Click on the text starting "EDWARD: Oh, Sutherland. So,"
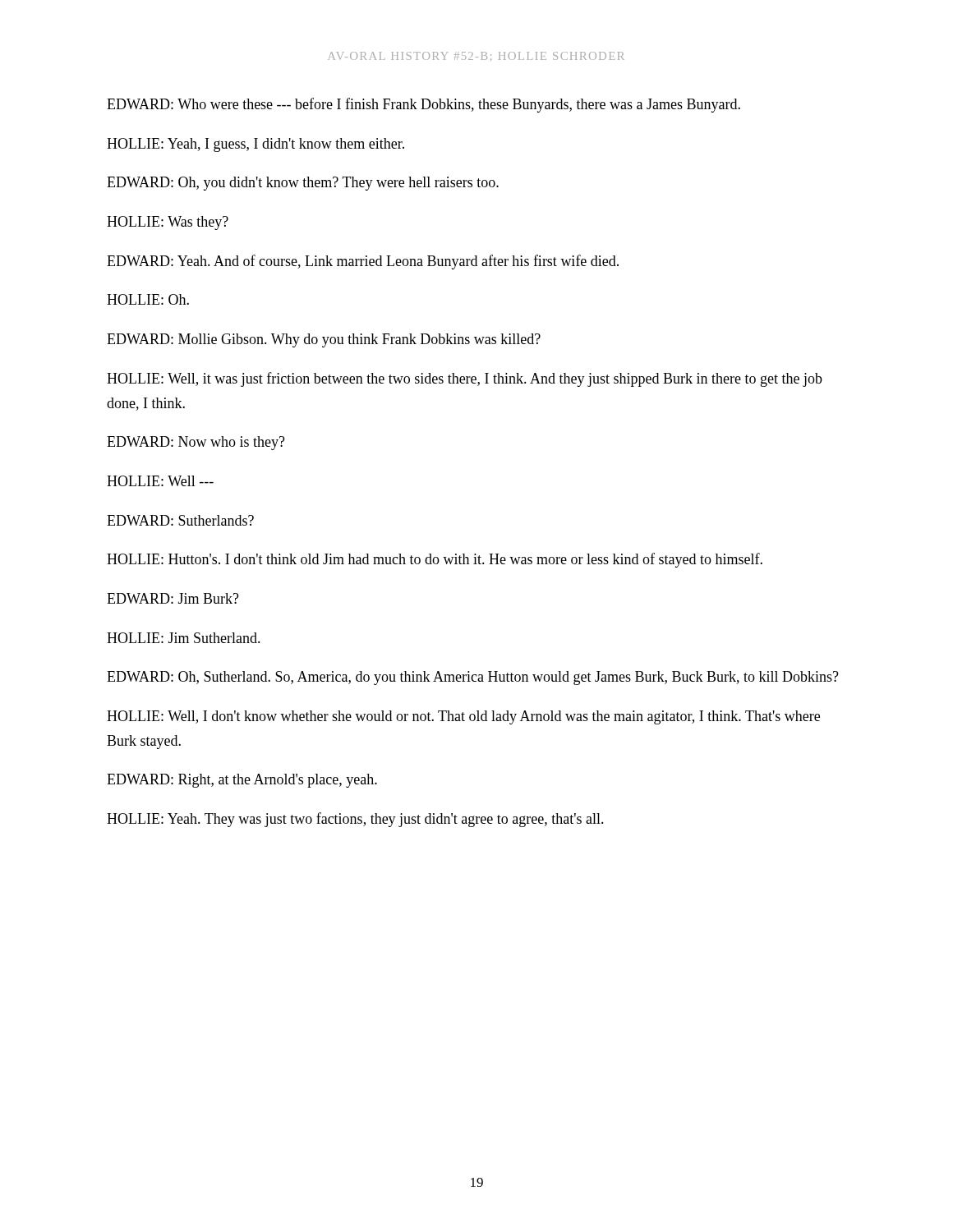The width and height of the screenshot is (953, 1232). (x=473, y=677)
